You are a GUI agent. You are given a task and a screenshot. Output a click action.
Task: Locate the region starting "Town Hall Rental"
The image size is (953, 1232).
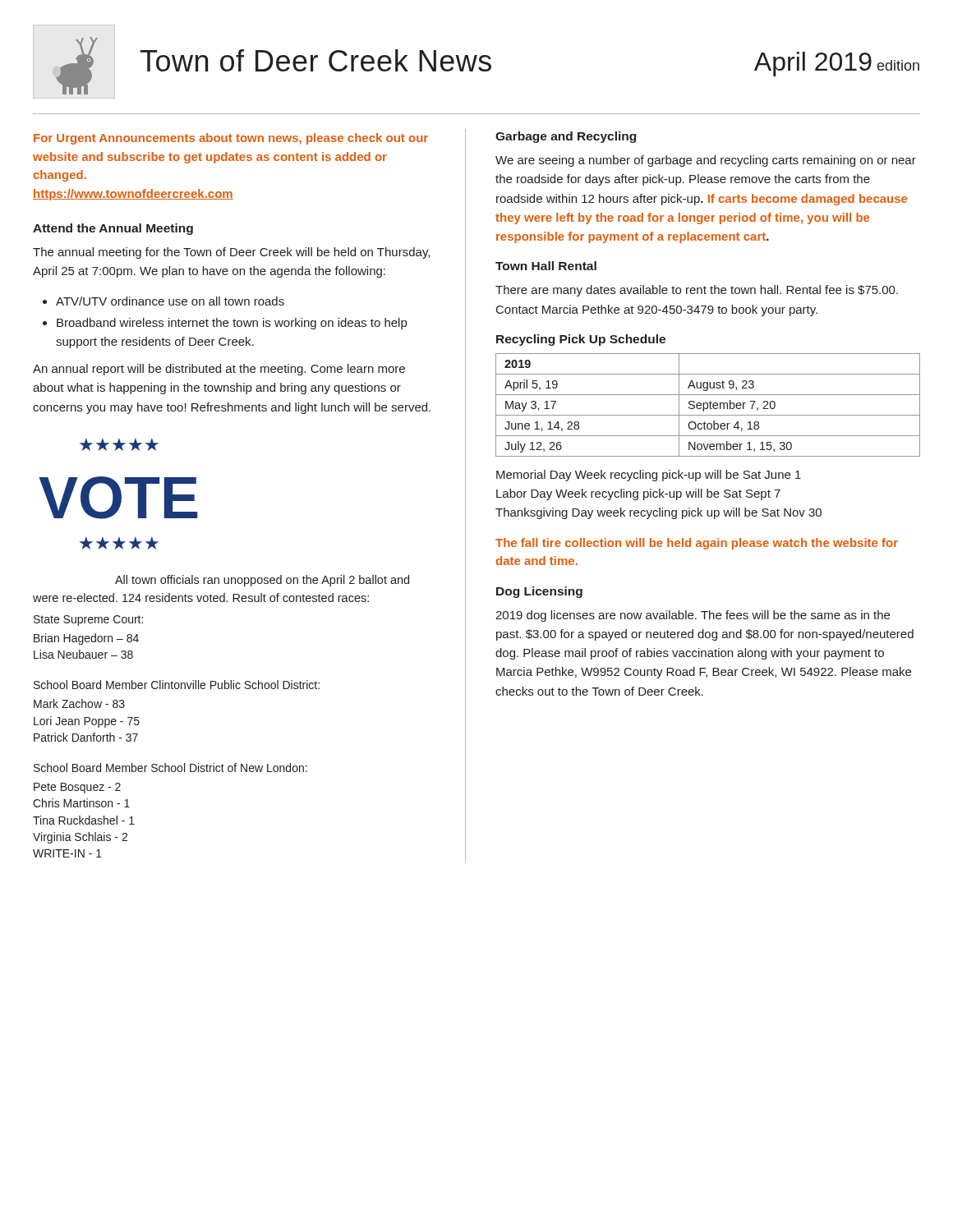[x=546, y=266]
